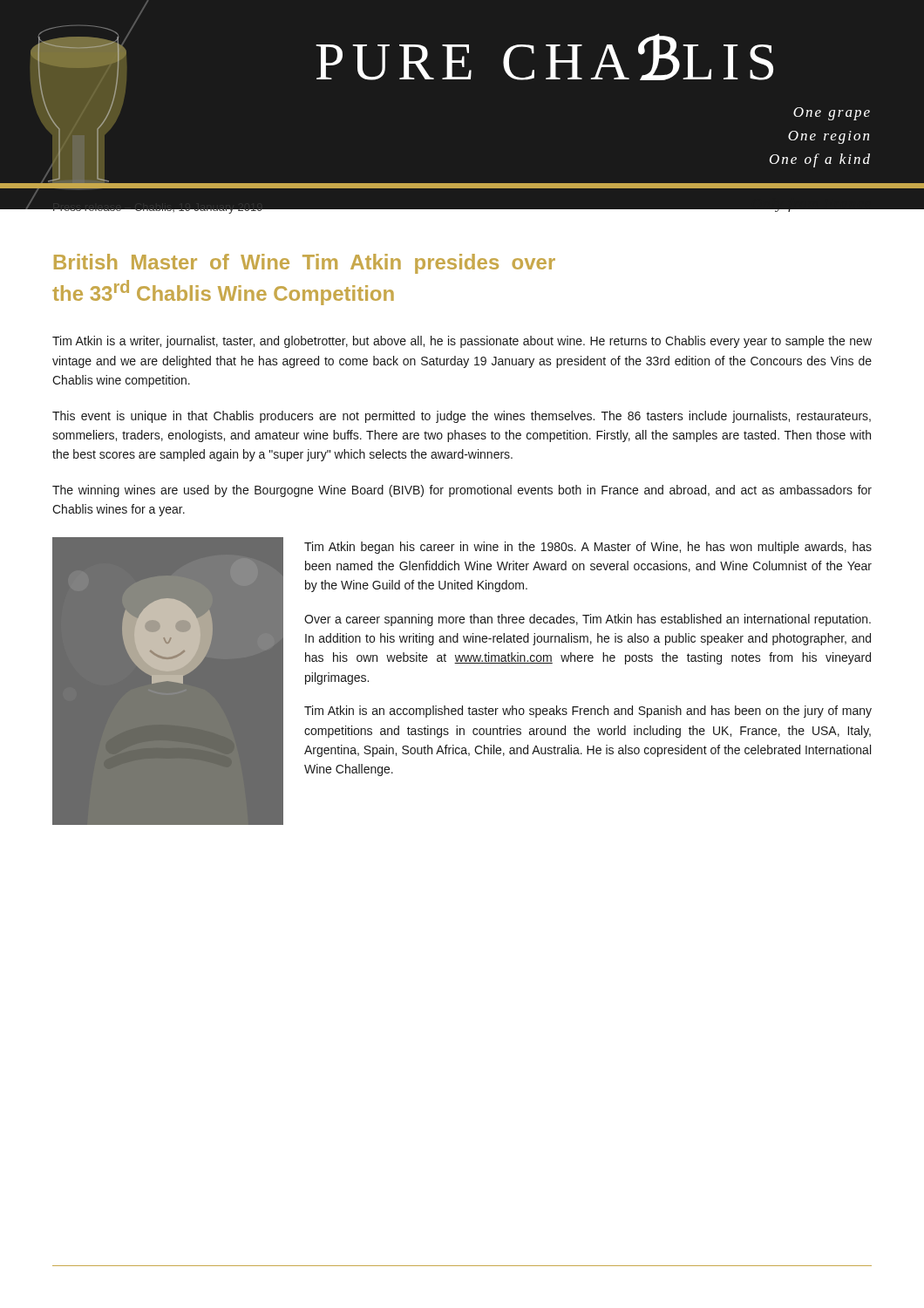Select the photo
The height and width of the screenshot is (1308, 924).
coord(168,681)
